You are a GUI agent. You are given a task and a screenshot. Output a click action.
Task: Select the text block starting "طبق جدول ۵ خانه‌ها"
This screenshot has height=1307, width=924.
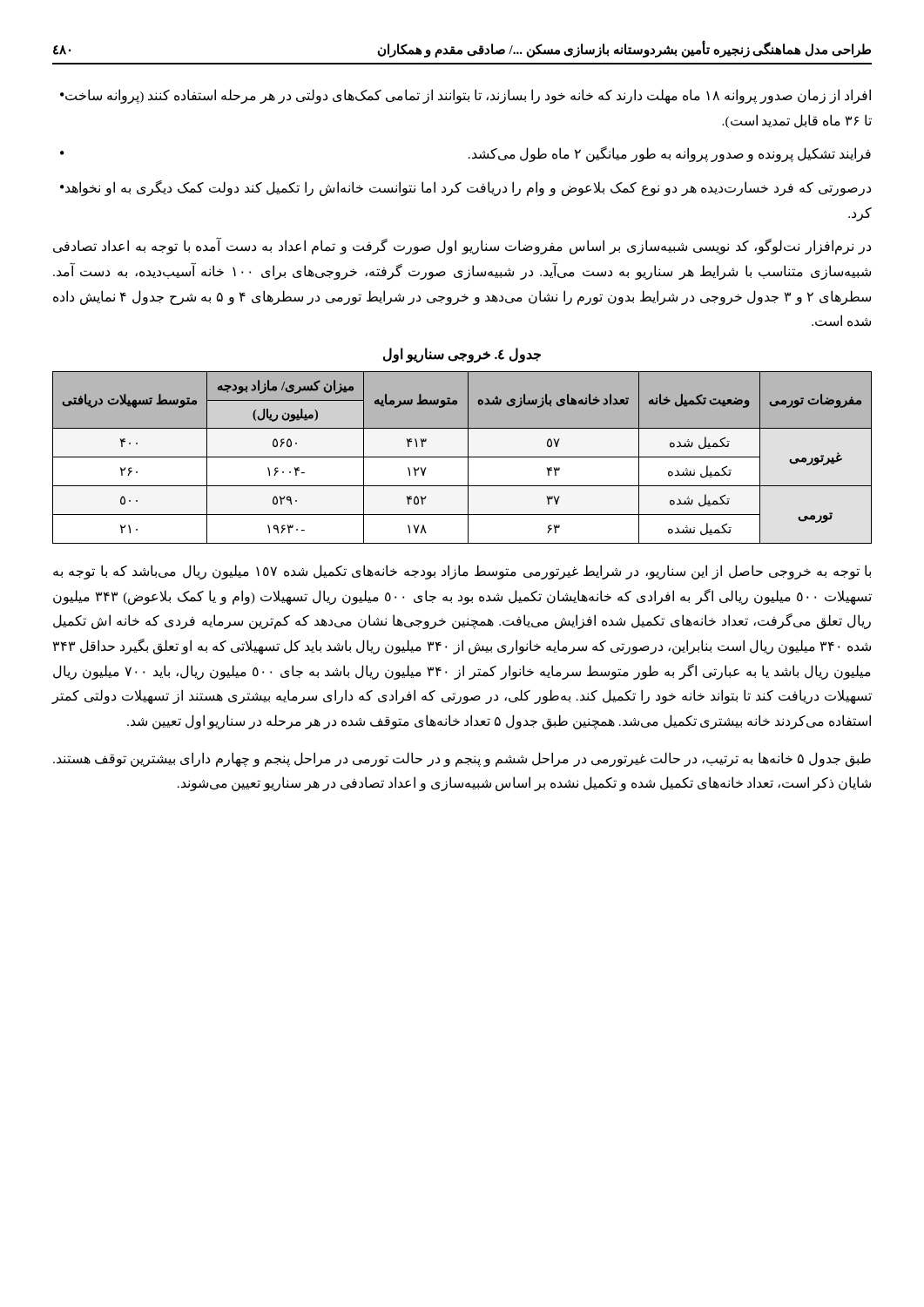462,772
